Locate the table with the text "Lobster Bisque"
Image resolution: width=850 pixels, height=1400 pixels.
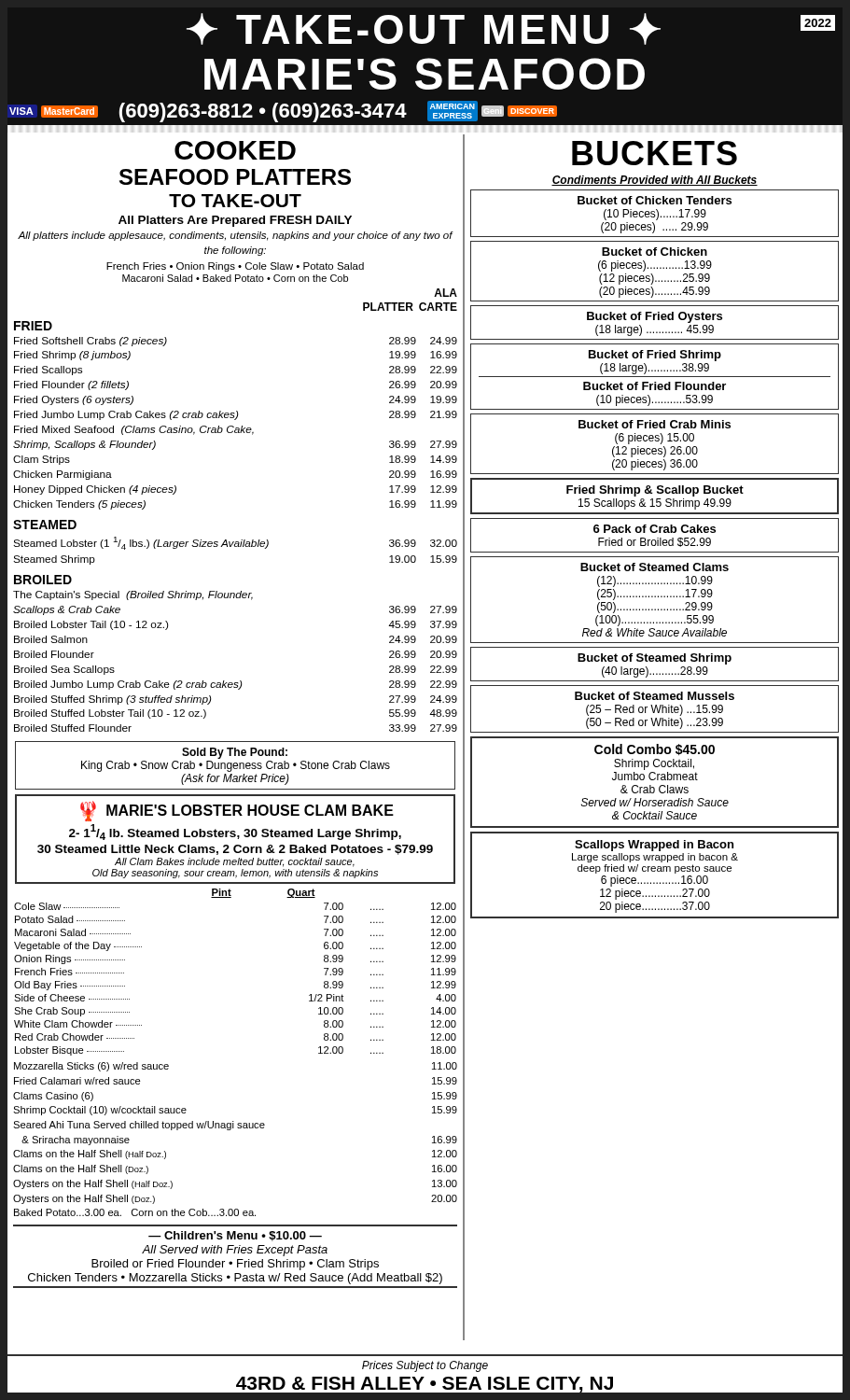point(235,972)
